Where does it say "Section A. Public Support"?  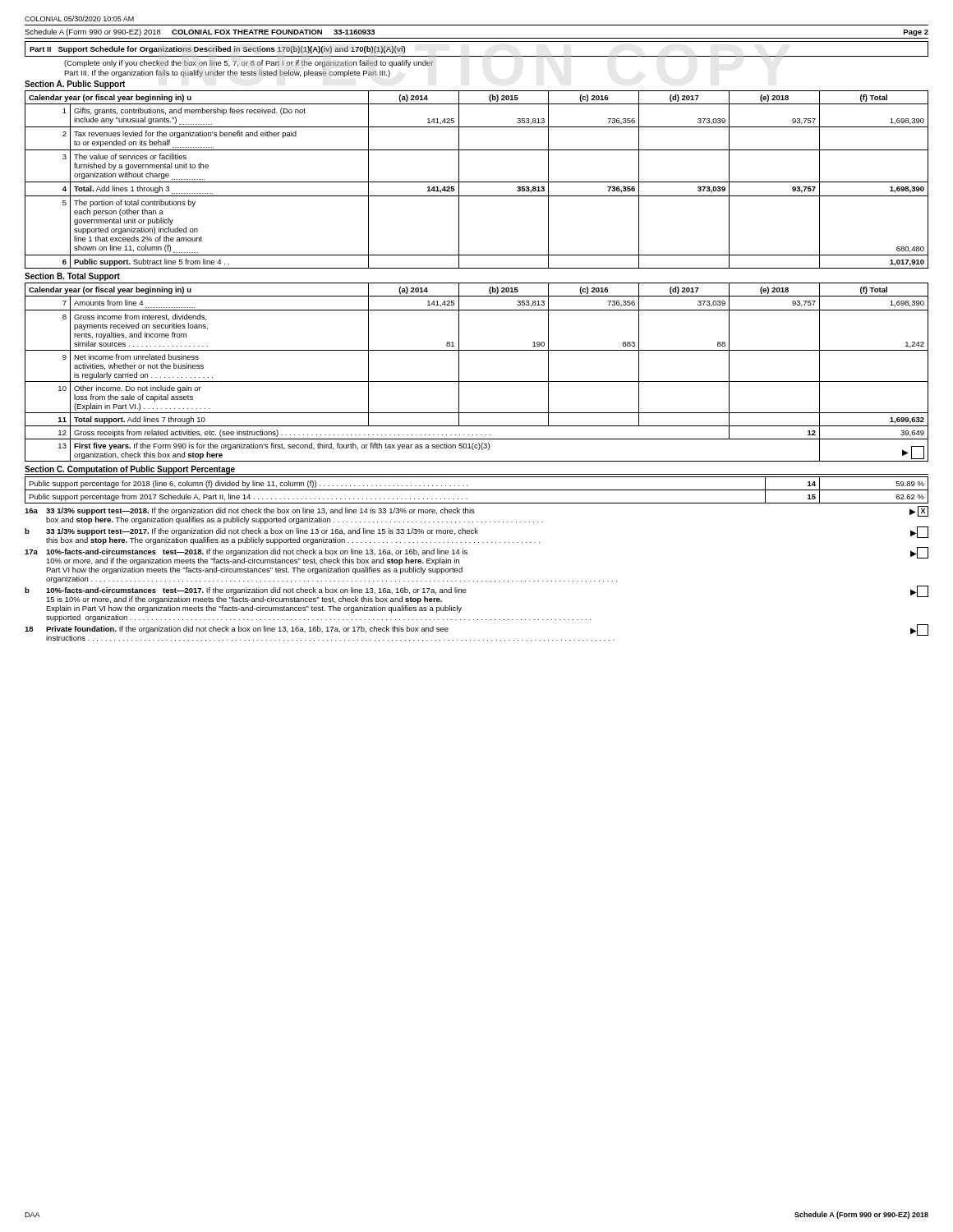click(x=75, y=84)
